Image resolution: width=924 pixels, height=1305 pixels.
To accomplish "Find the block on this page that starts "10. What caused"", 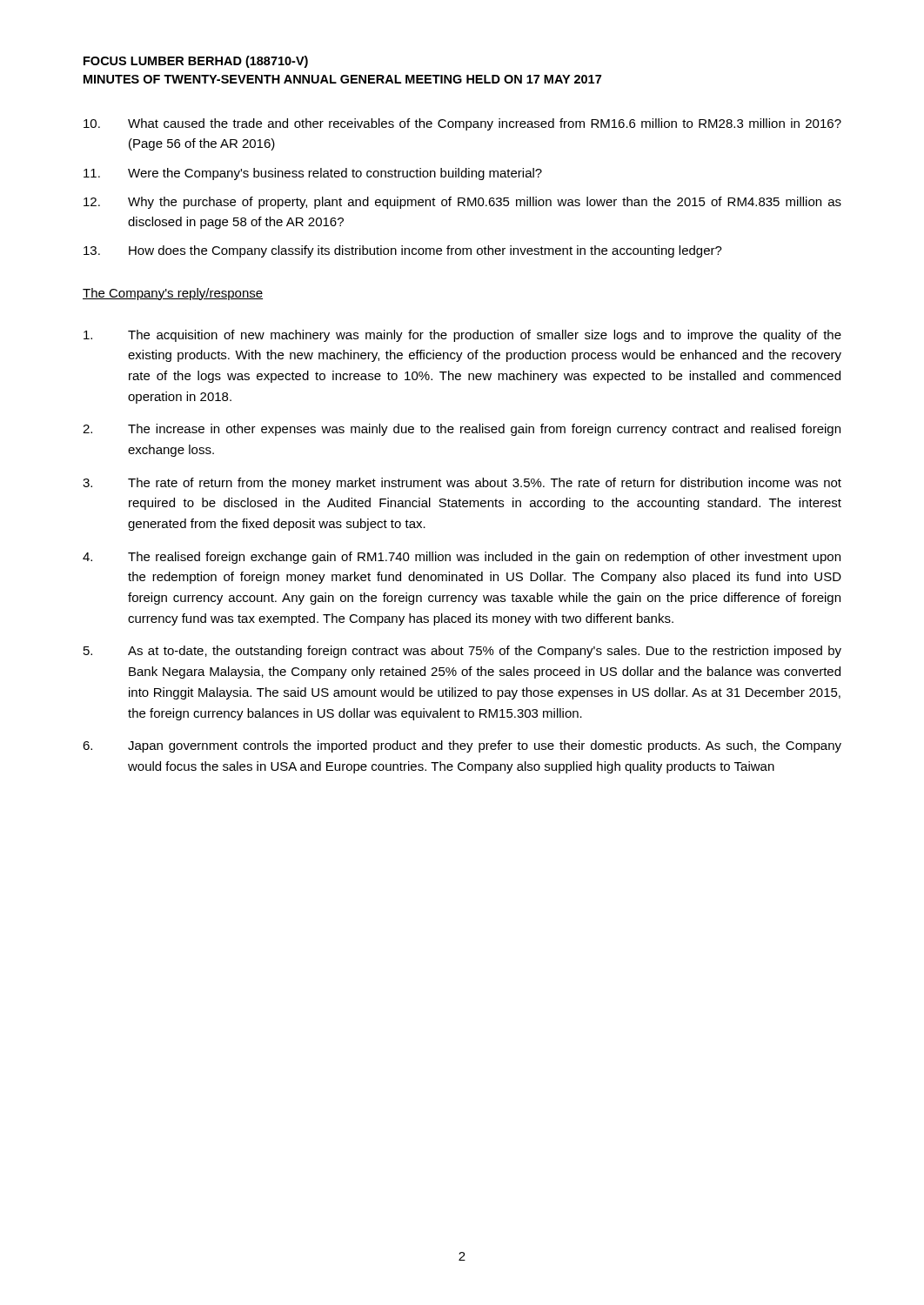I will click(462, 133).
